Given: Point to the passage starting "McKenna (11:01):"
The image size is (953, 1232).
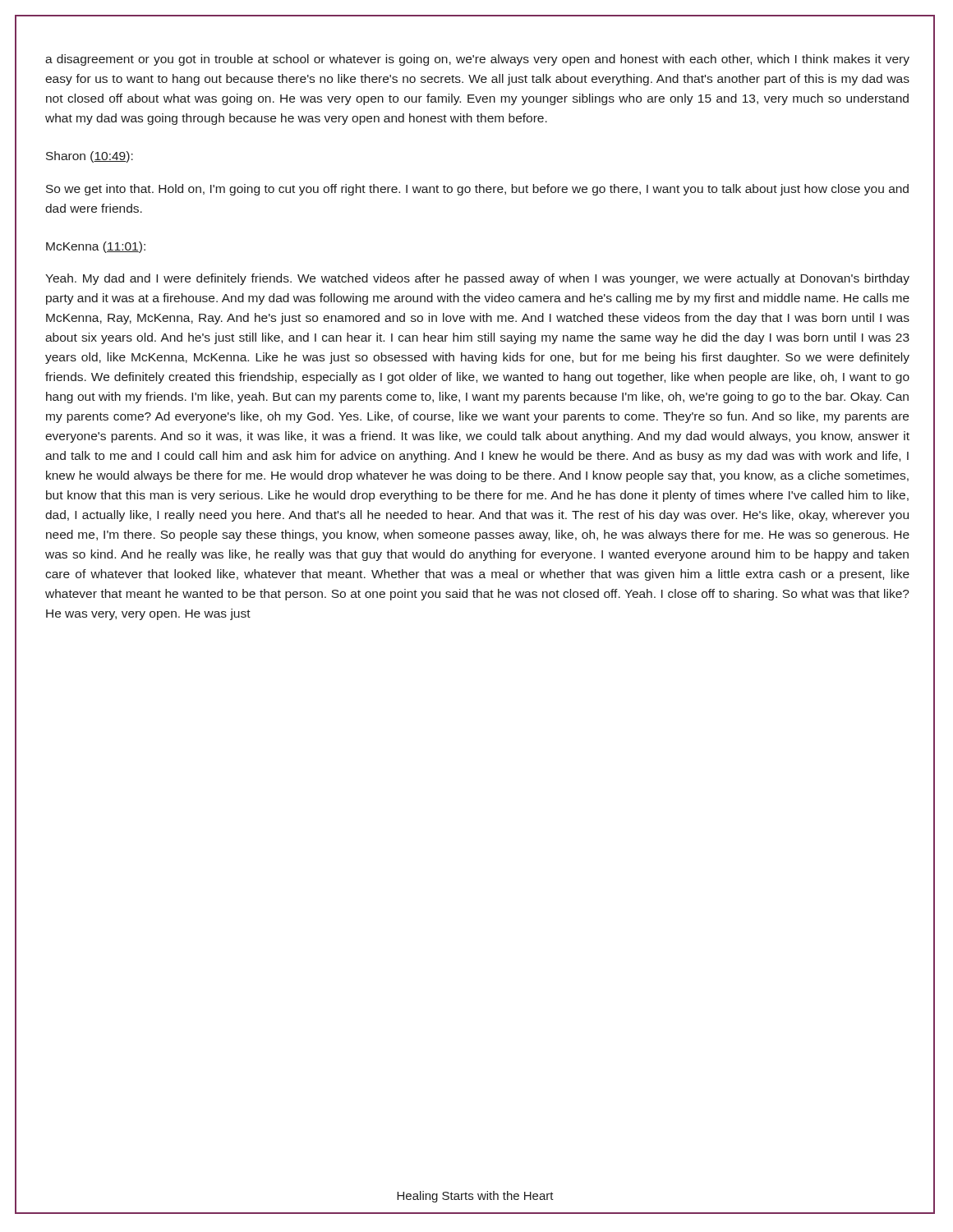Looking at the screenshot, I should [x=96, y=246].
